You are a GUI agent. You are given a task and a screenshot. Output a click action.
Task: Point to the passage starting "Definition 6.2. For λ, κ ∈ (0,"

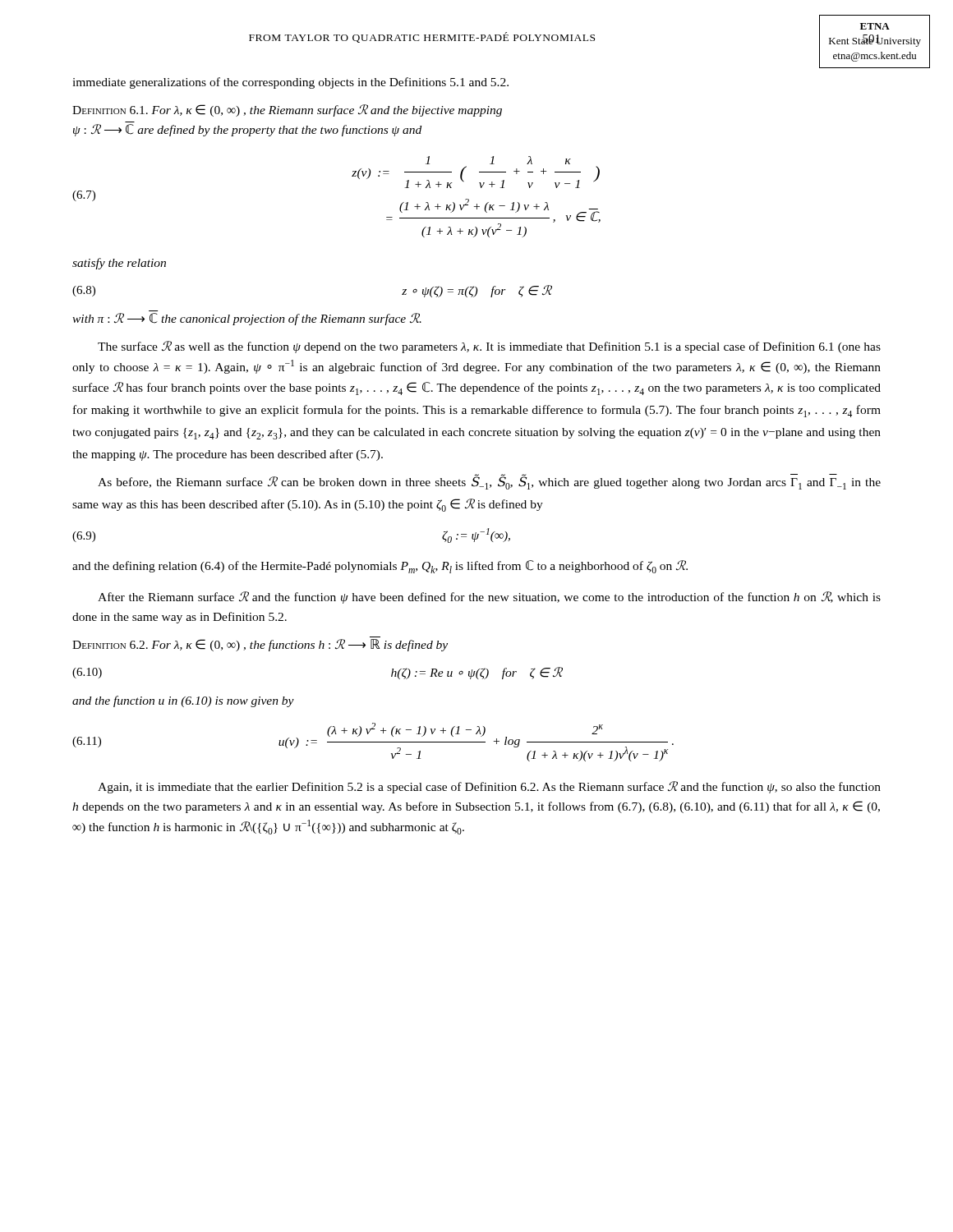260,644
